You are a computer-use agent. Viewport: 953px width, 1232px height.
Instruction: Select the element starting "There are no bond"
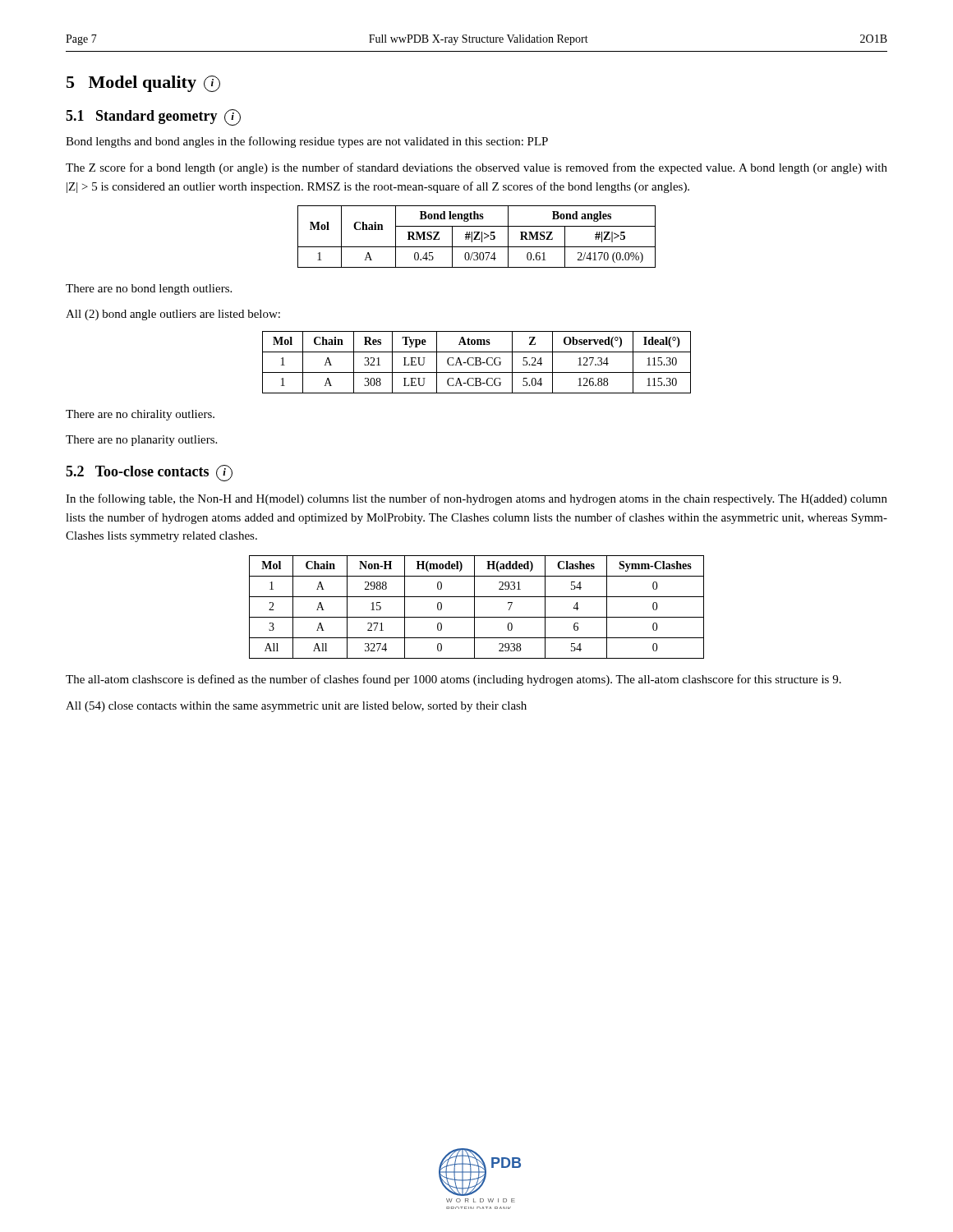[x=149, y=289]
